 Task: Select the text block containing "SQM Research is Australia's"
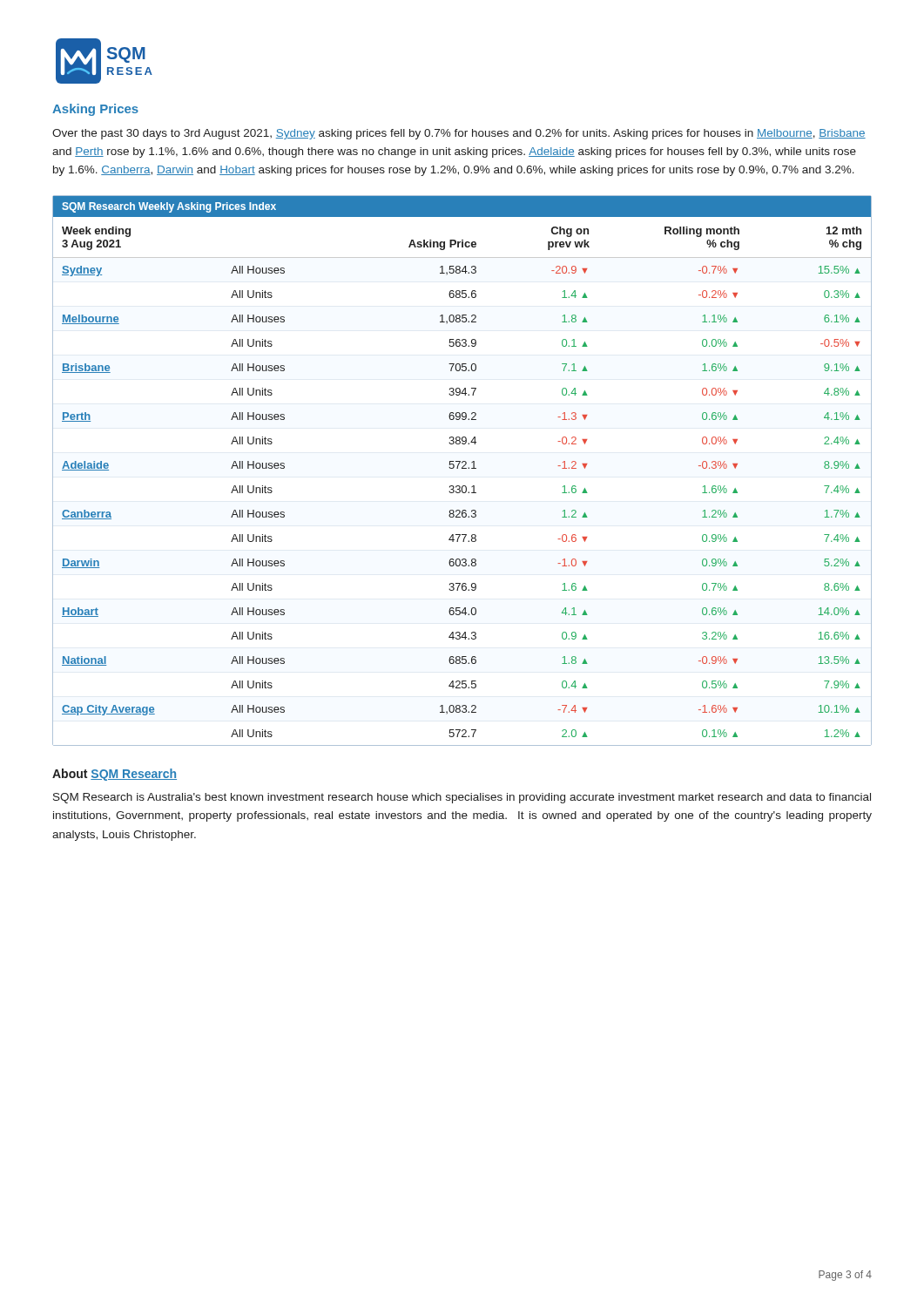click(x=462, y=815)
